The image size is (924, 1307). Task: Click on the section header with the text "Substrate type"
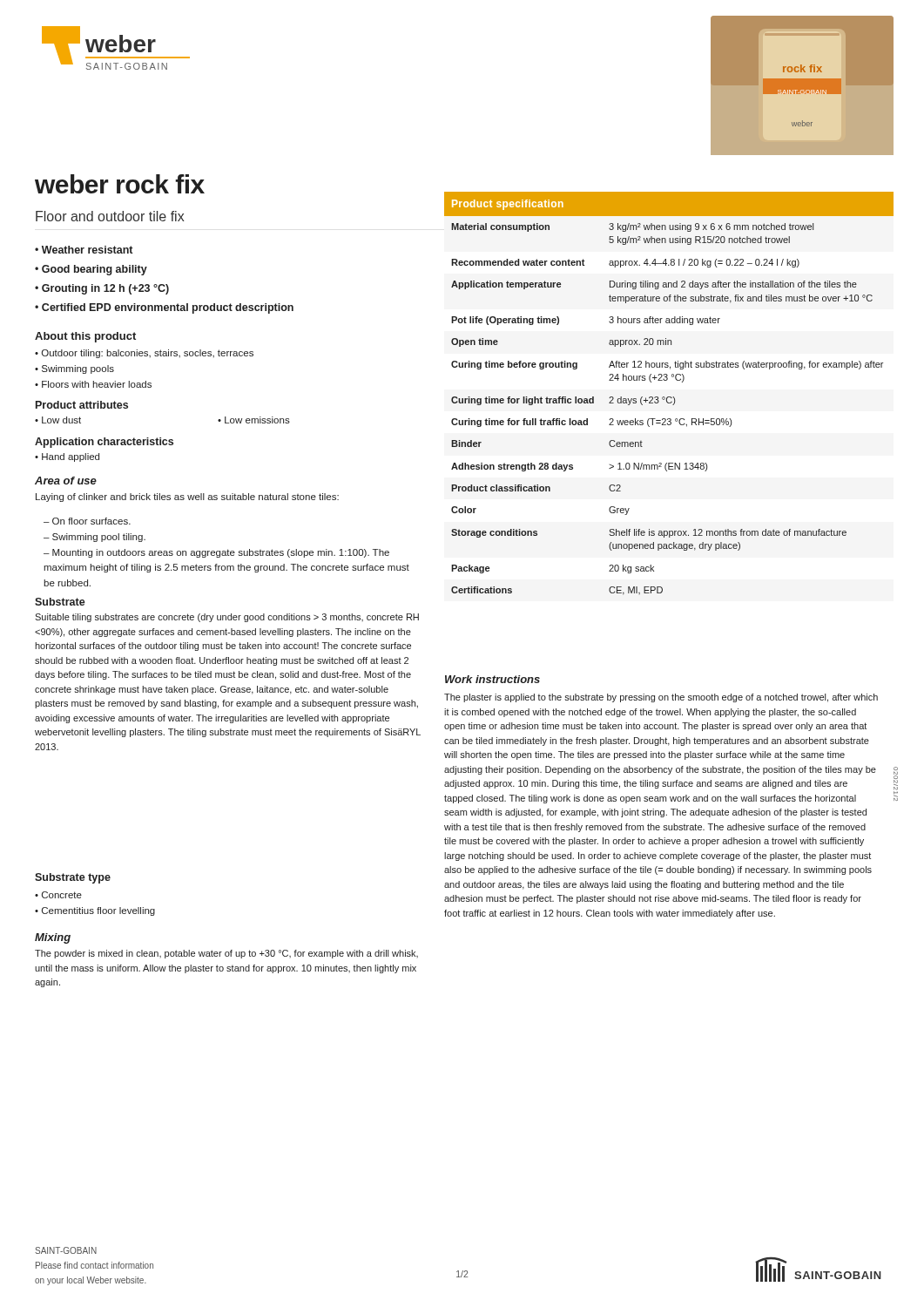pos(73,877)
